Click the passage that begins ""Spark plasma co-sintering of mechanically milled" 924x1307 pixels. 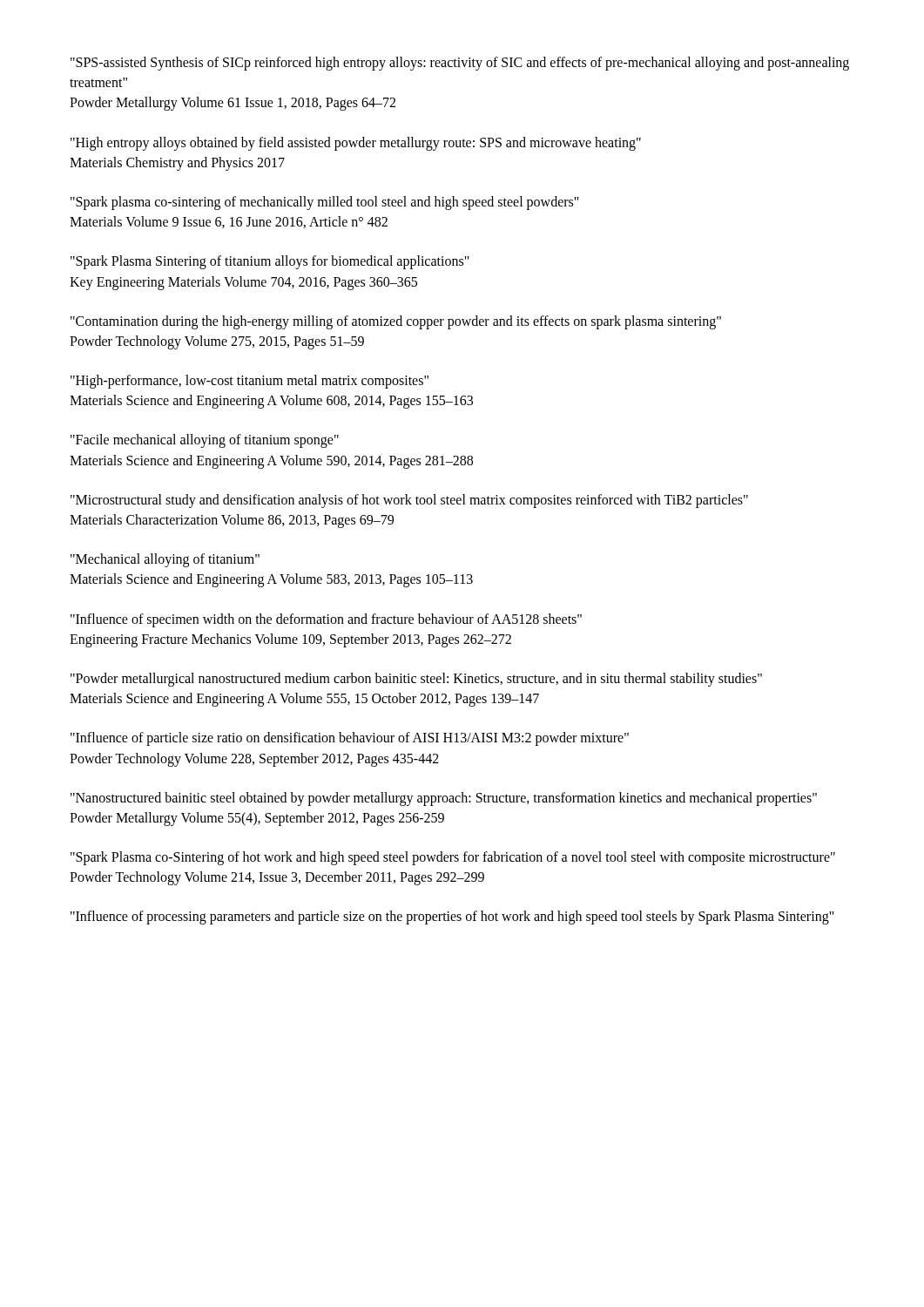(462, 212)
